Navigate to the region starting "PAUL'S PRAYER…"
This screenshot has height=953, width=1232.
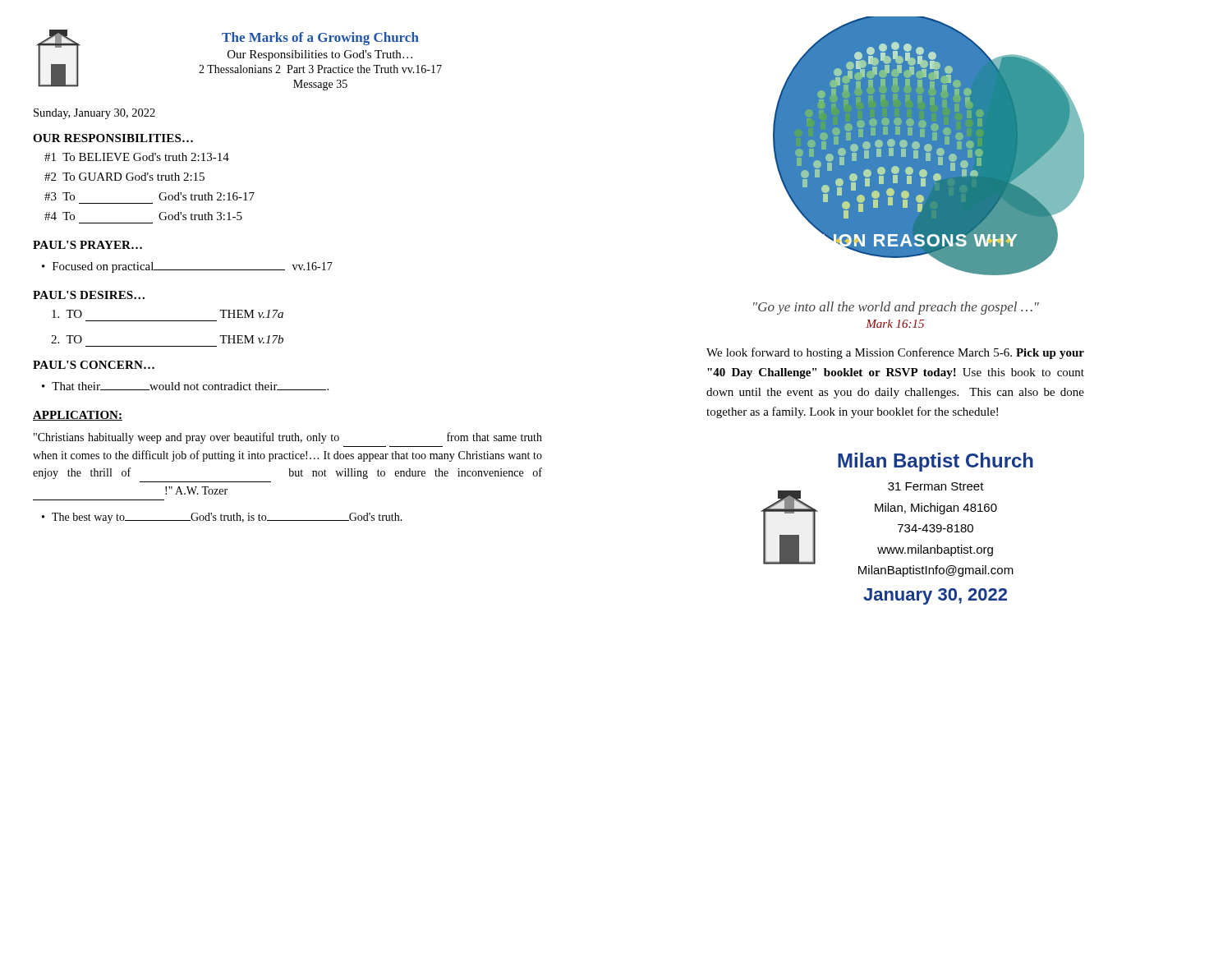88,245
